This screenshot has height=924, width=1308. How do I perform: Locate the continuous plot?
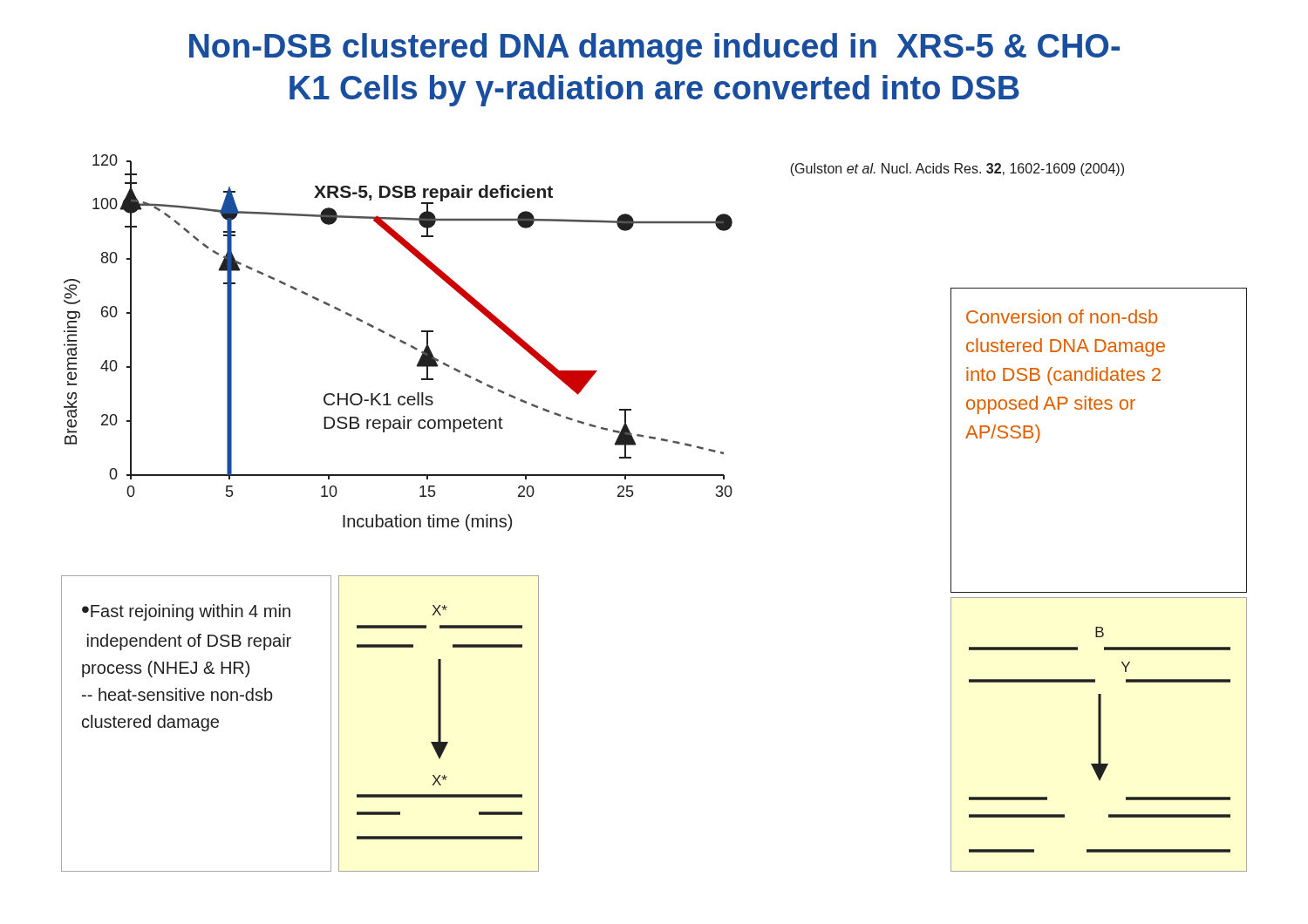point(410,349)
